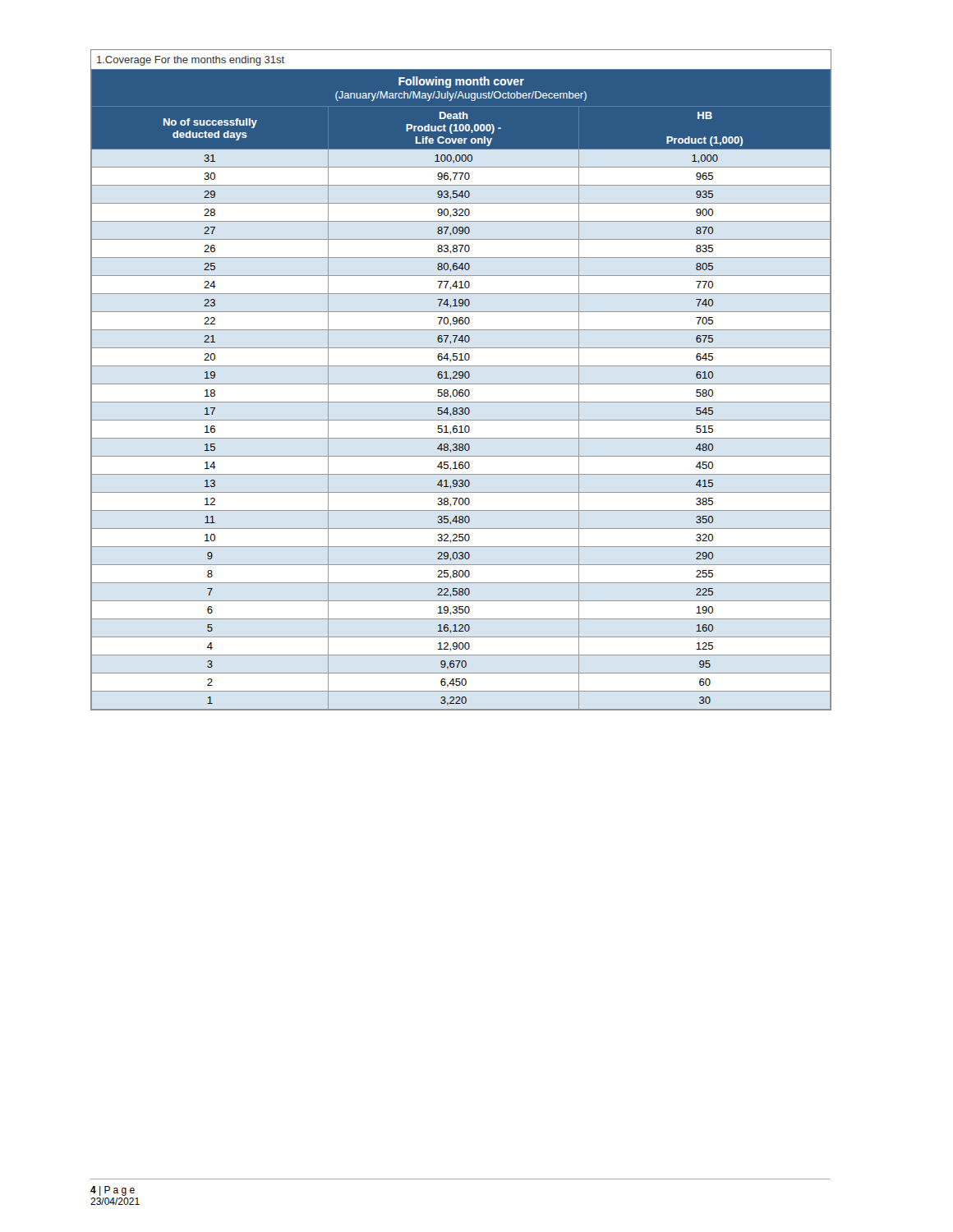Select the table
This screenshot has width=953, height=1232.
pos(461,380)
